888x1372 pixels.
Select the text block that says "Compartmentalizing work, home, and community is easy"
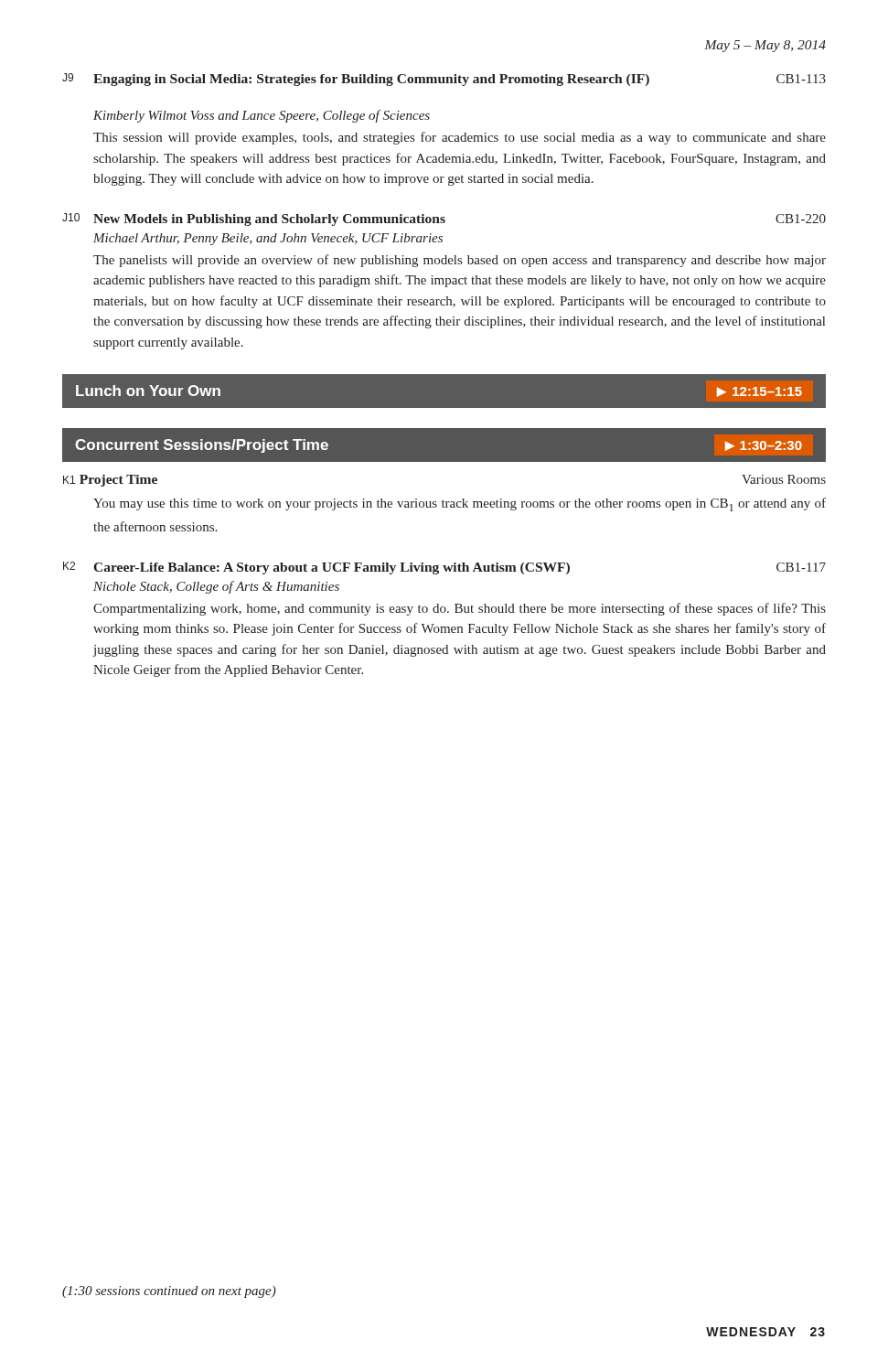(460, 639)
